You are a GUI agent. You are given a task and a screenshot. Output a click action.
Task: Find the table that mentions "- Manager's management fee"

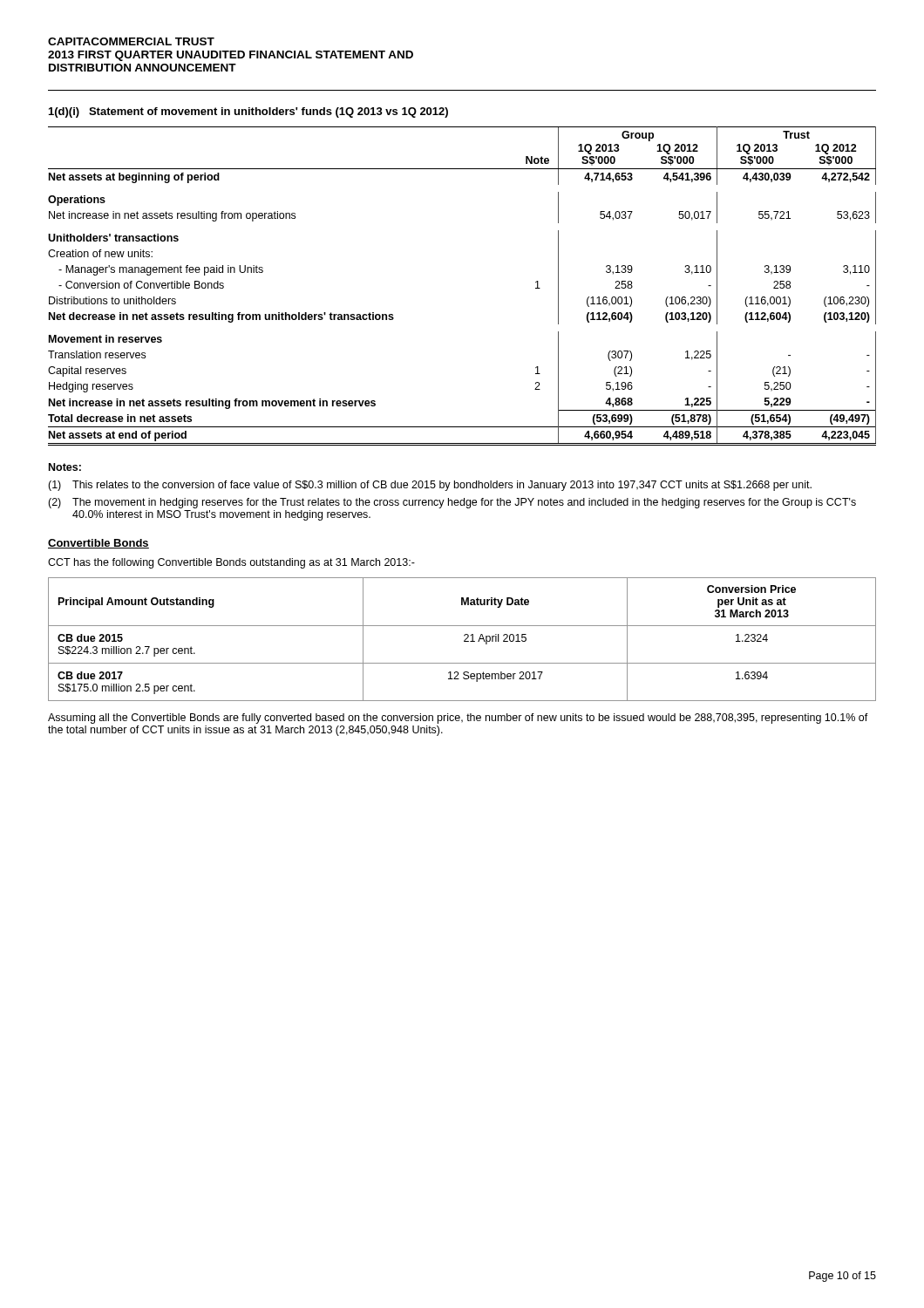pyautogui.click(x=462, y=286)
